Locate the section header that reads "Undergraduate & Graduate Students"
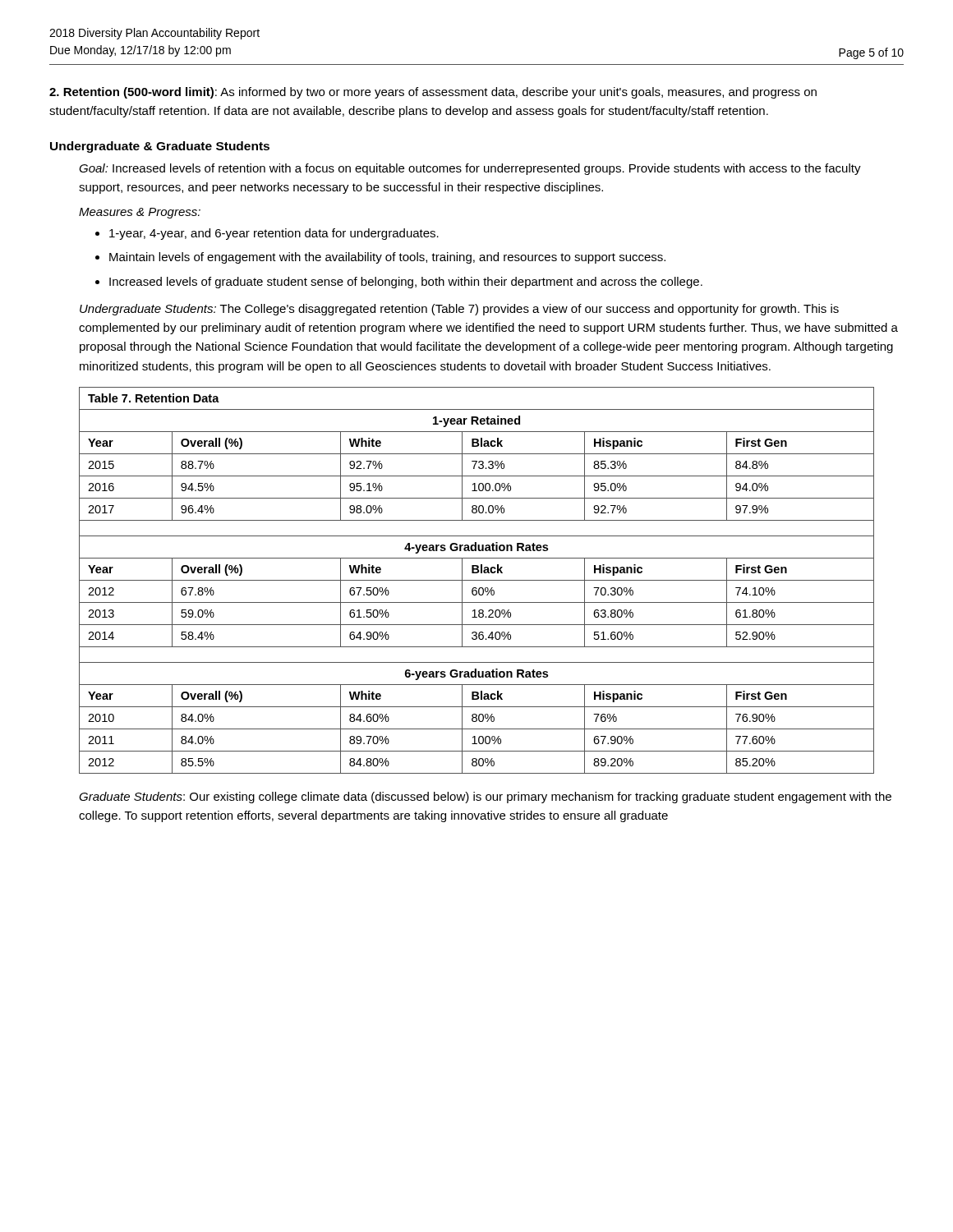Screen dimensions: 1232x953 160,145
